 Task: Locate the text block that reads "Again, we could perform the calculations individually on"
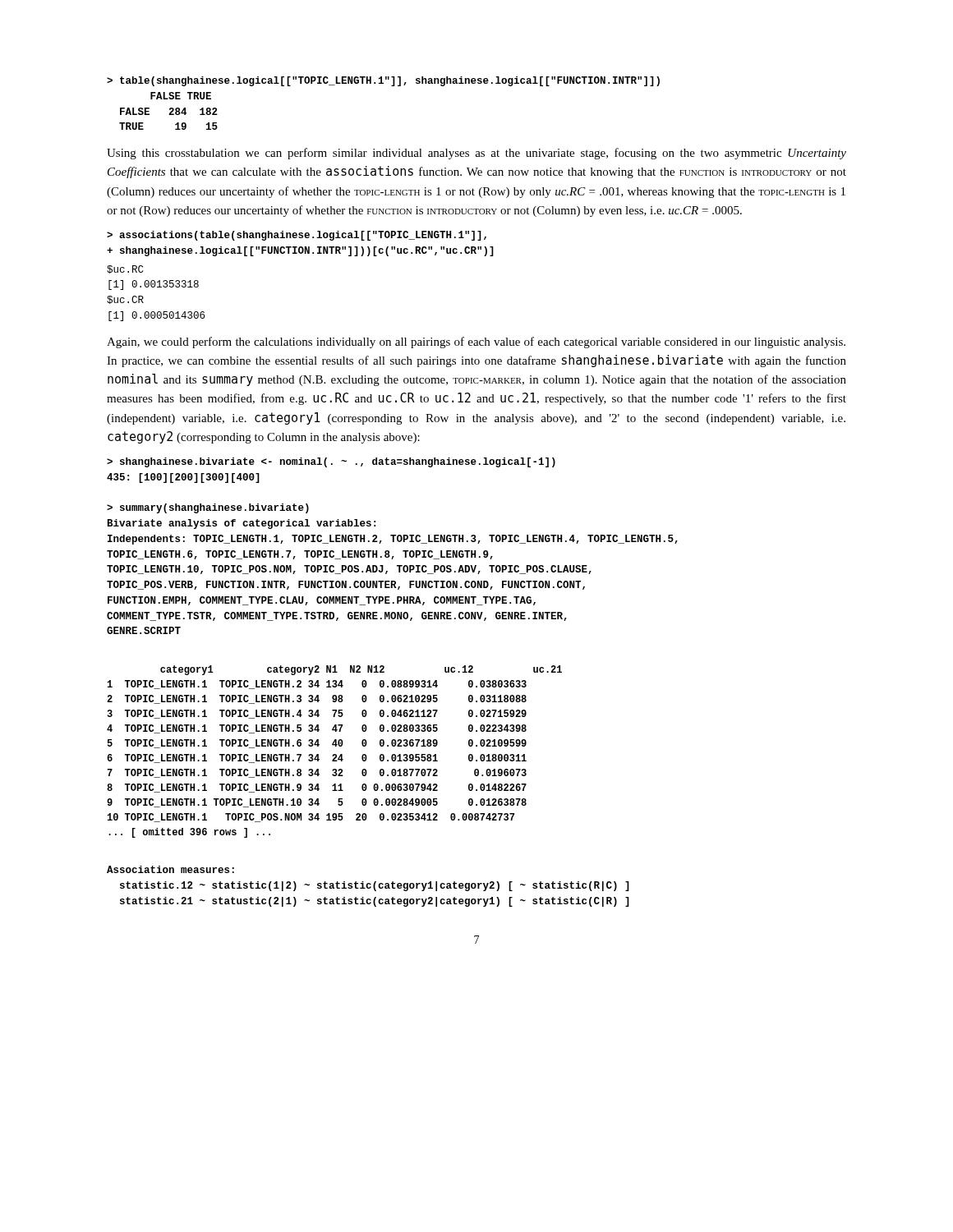(x=476, y=390)
